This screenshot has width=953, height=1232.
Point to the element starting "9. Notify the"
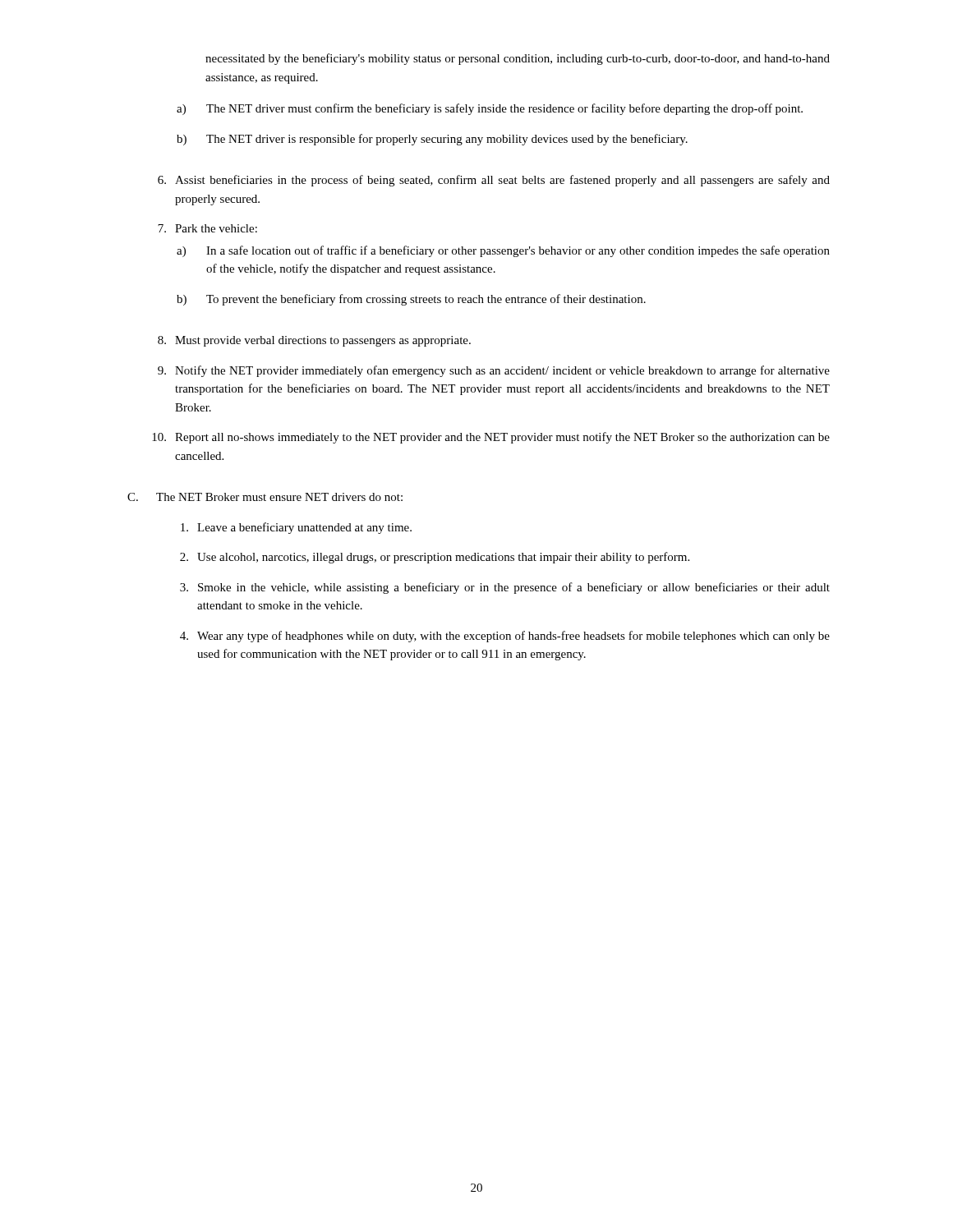479,389
